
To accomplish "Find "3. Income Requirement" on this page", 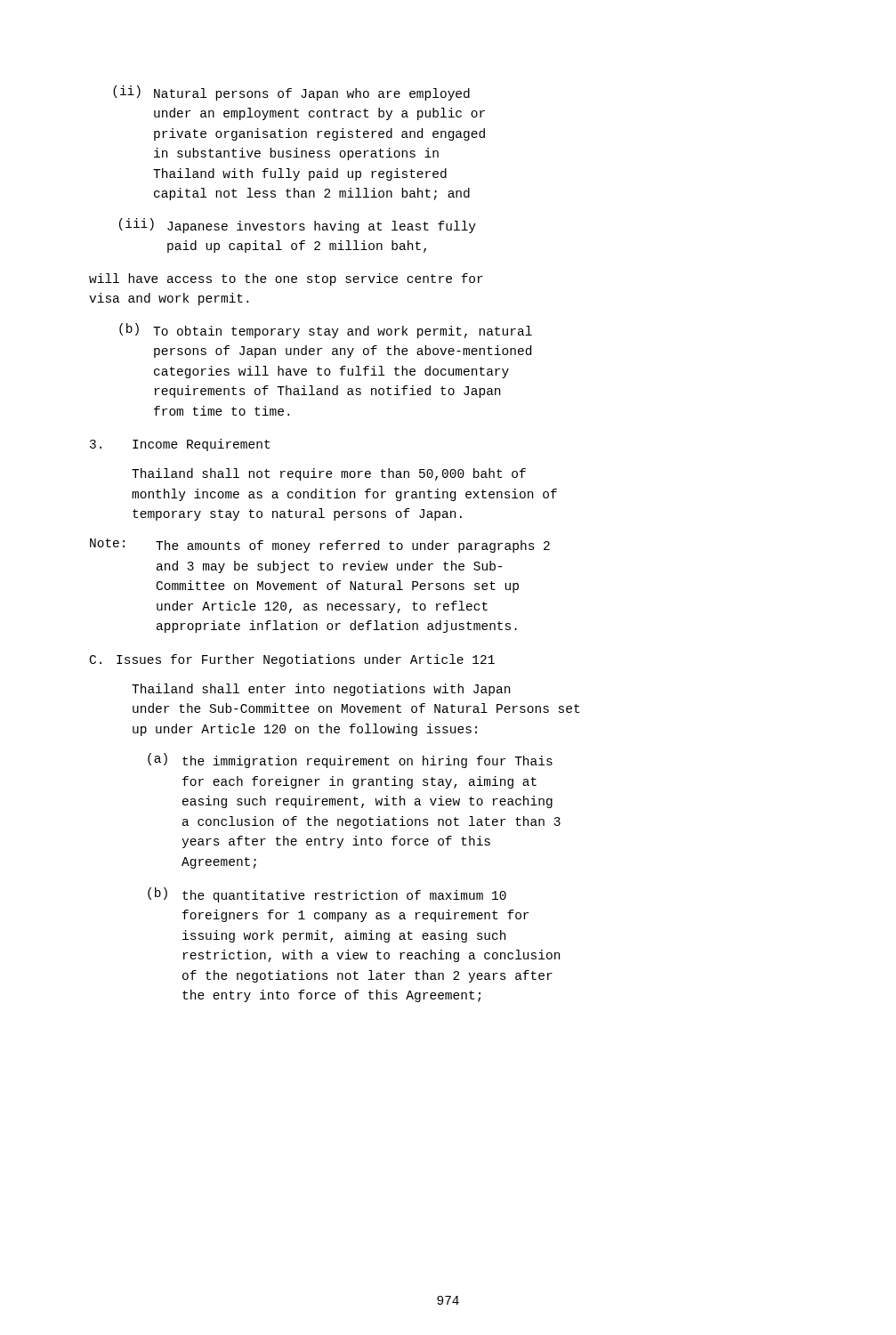I will 180,445.
